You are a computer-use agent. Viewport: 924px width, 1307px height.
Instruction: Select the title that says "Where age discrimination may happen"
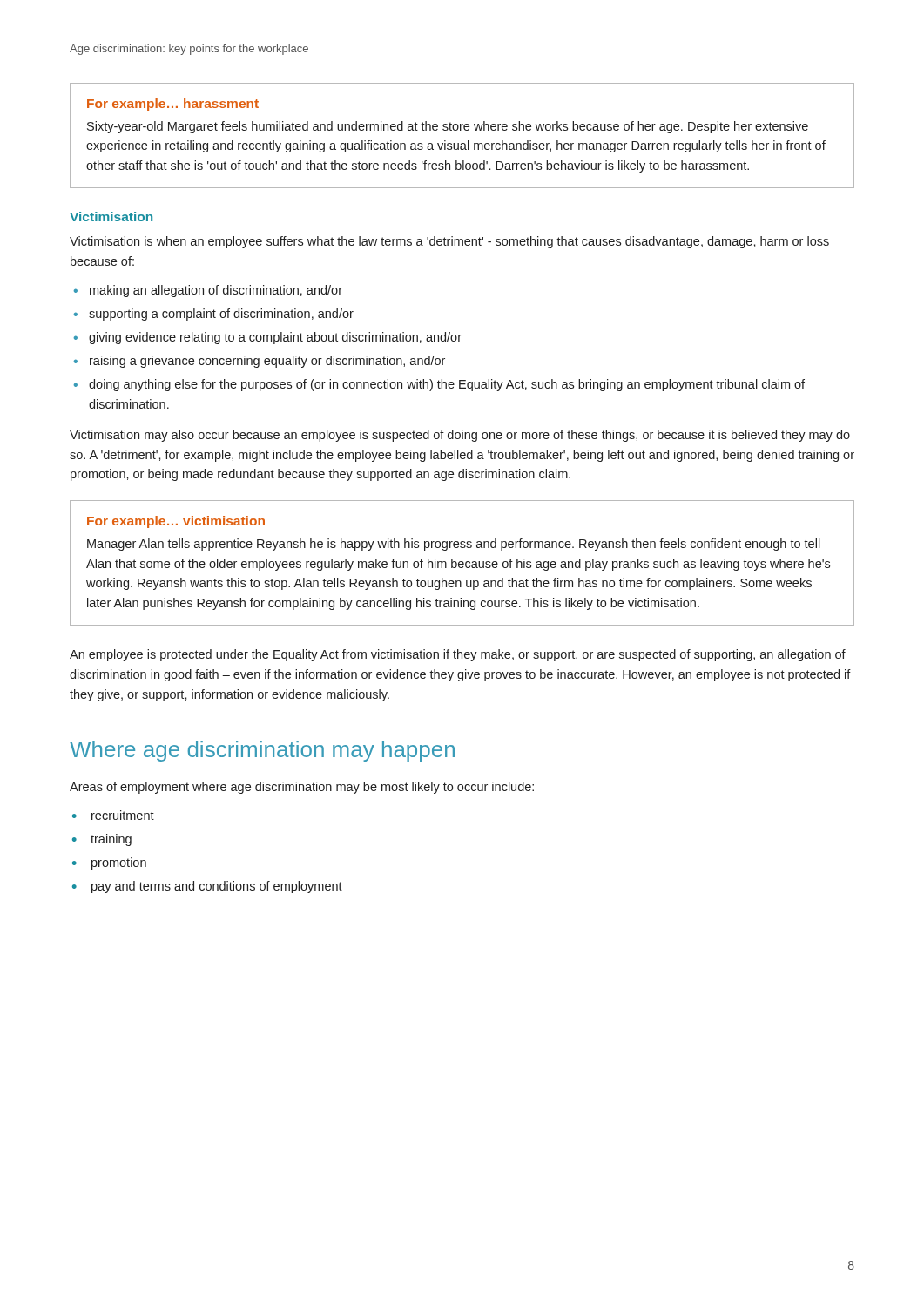point(263,749)
